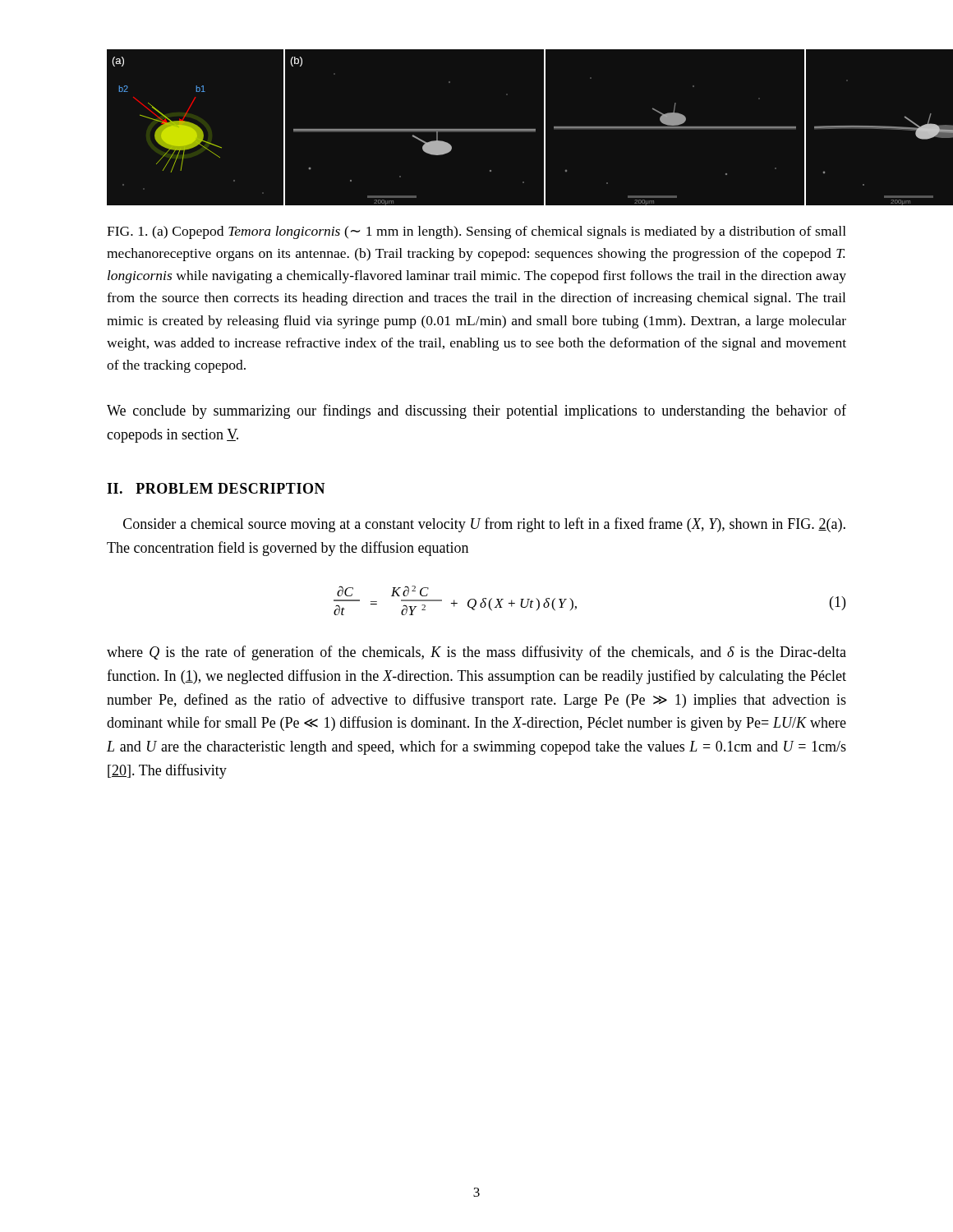Select the photo
This screenshot has width=953, height=1232.
(x=476, y=127)
